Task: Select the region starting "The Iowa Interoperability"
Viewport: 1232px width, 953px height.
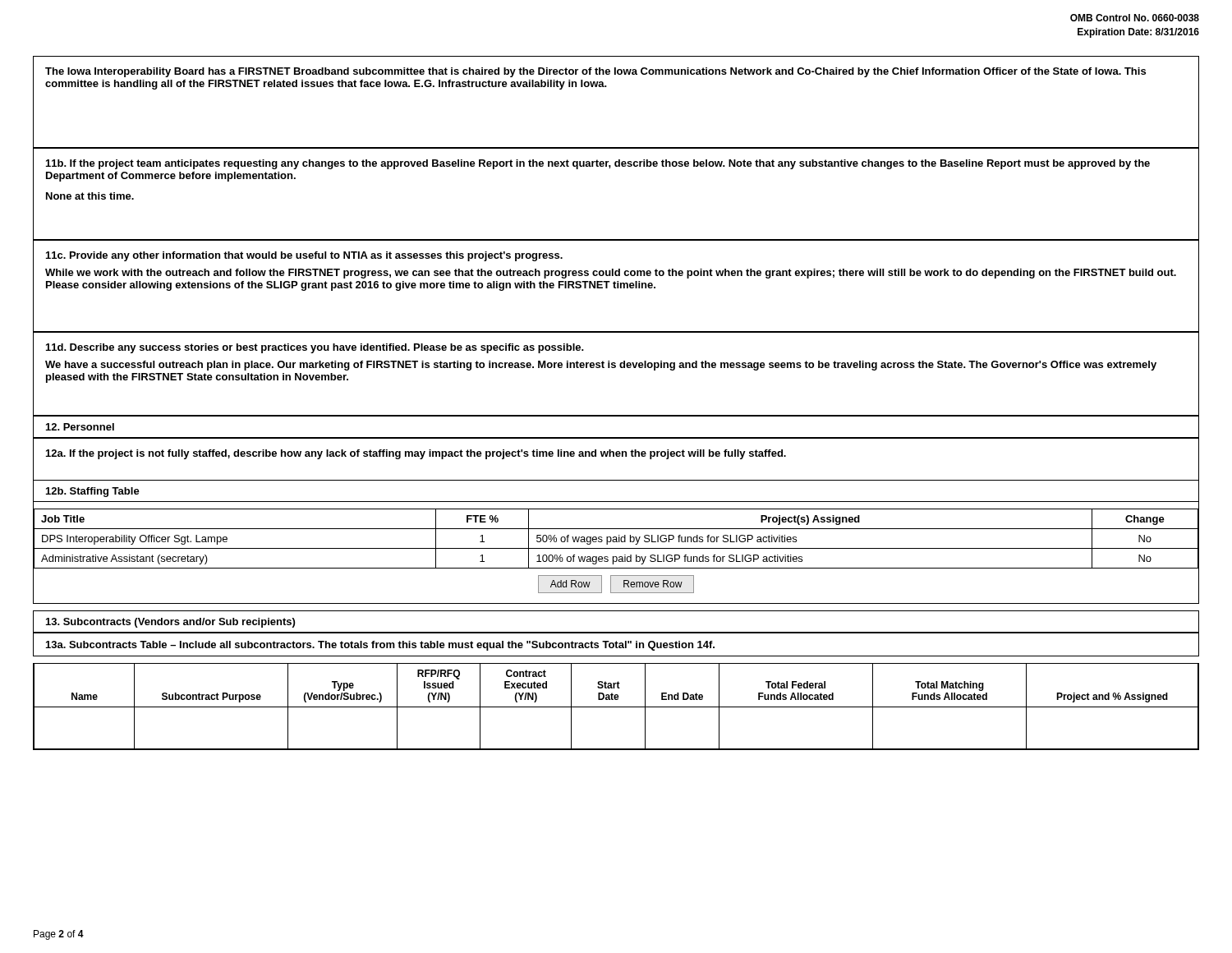Action: coord(616,77)
